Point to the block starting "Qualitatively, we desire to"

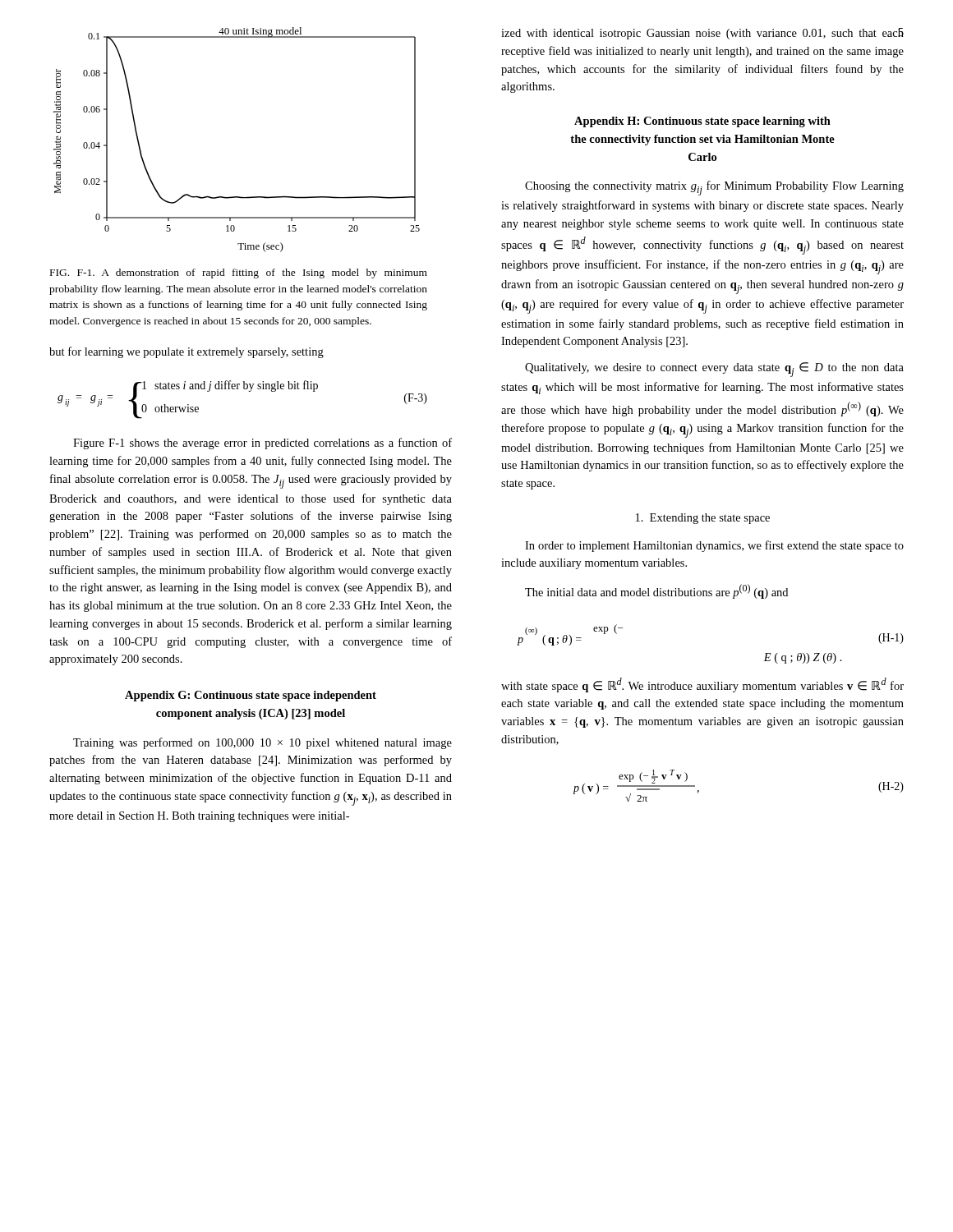click(702, 425)
